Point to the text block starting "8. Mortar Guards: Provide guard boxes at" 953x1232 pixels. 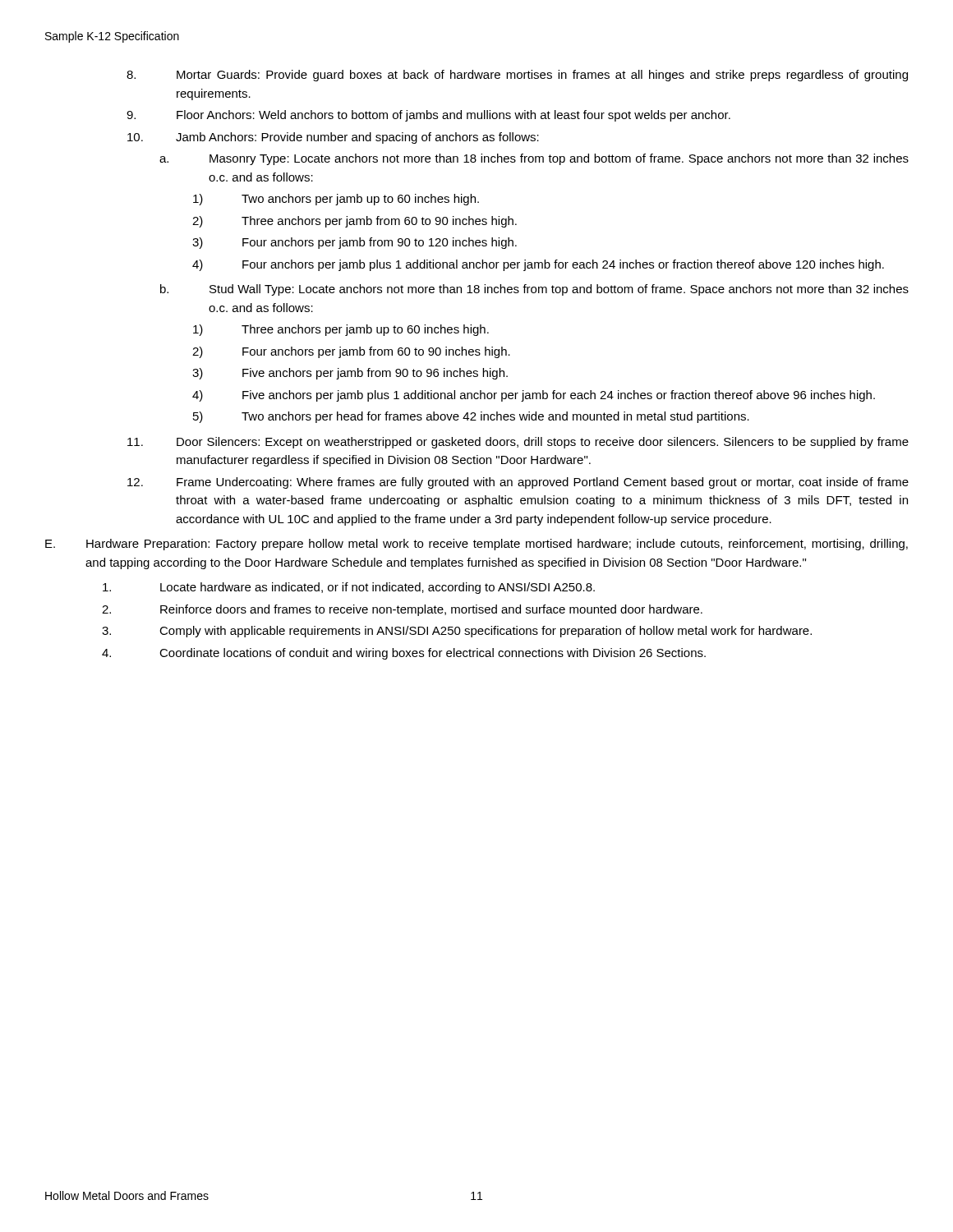point(476,84)
